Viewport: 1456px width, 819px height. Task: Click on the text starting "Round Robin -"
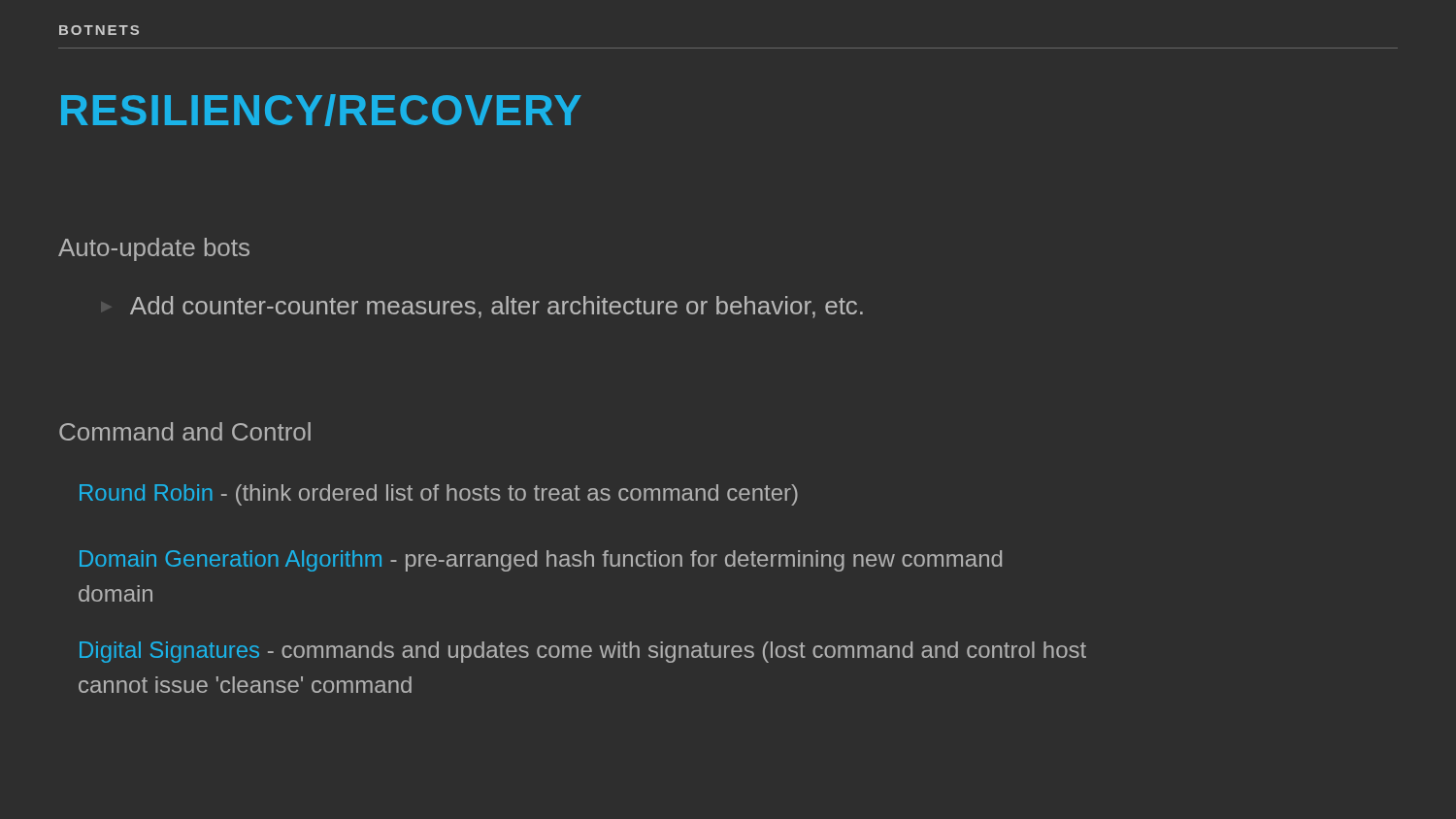(x=438, y=492)
